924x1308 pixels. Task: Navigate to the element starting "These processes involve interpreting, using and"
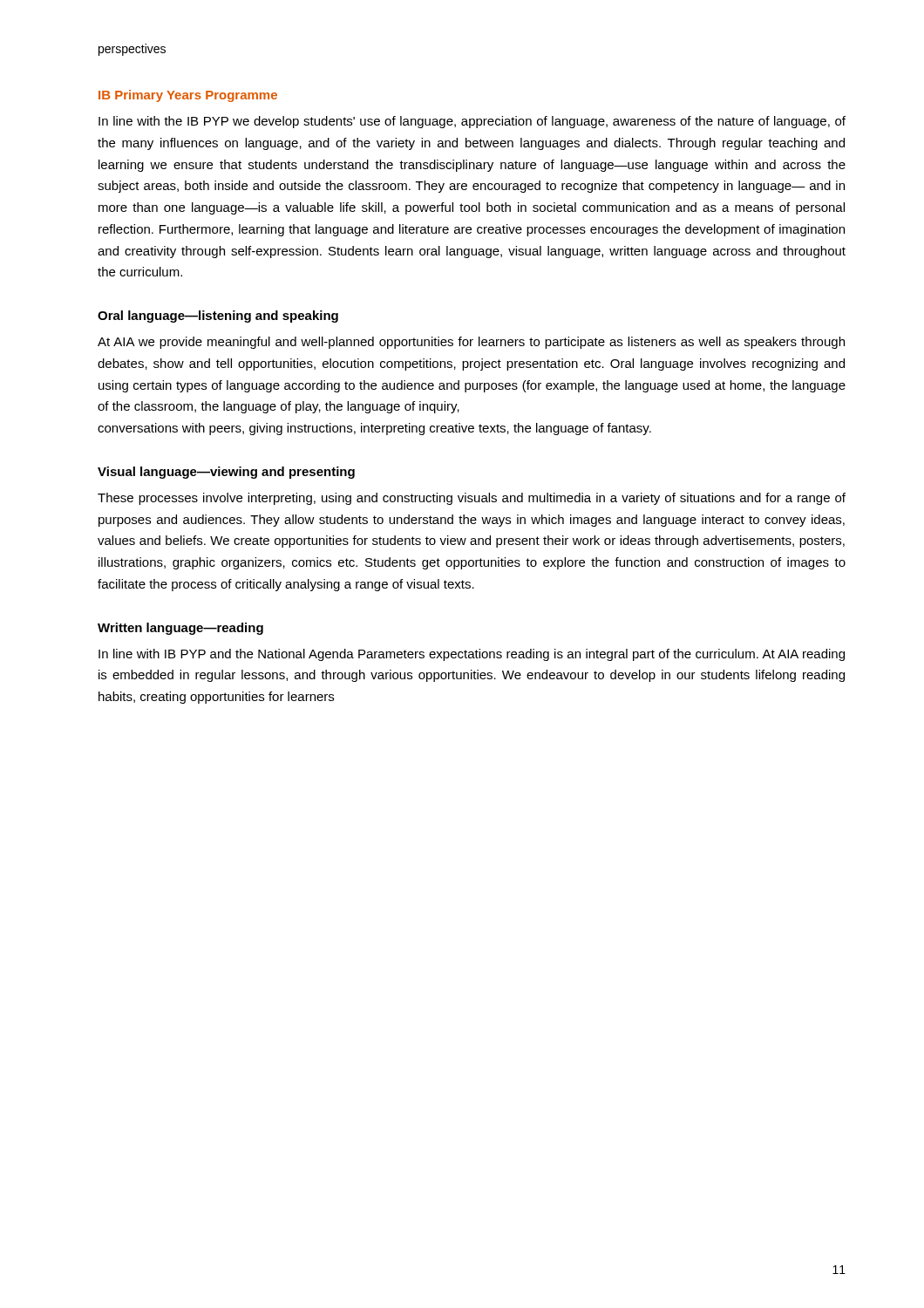coord(472,540)
